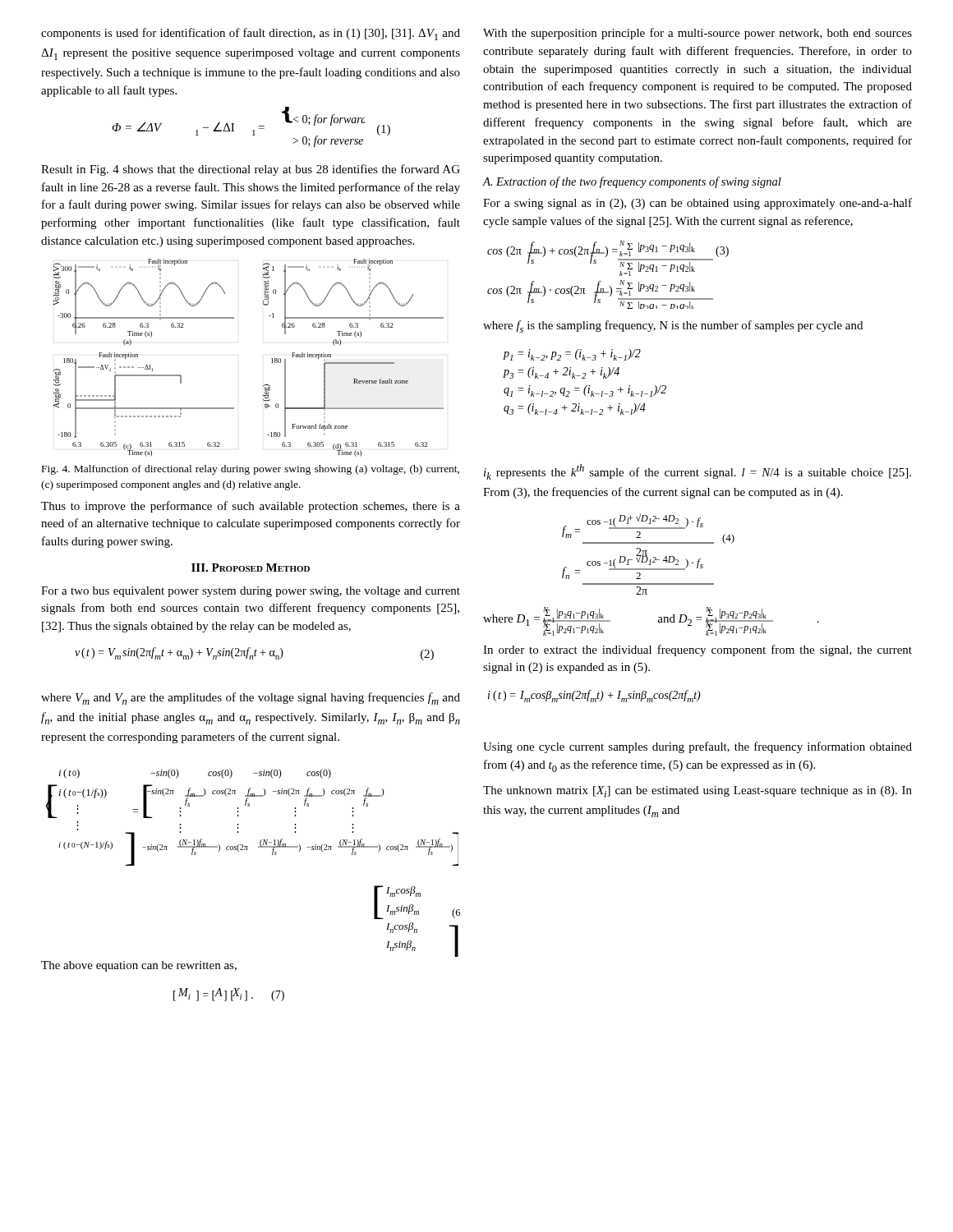Find the text block starting "The above equation can be"

(139, 966)
